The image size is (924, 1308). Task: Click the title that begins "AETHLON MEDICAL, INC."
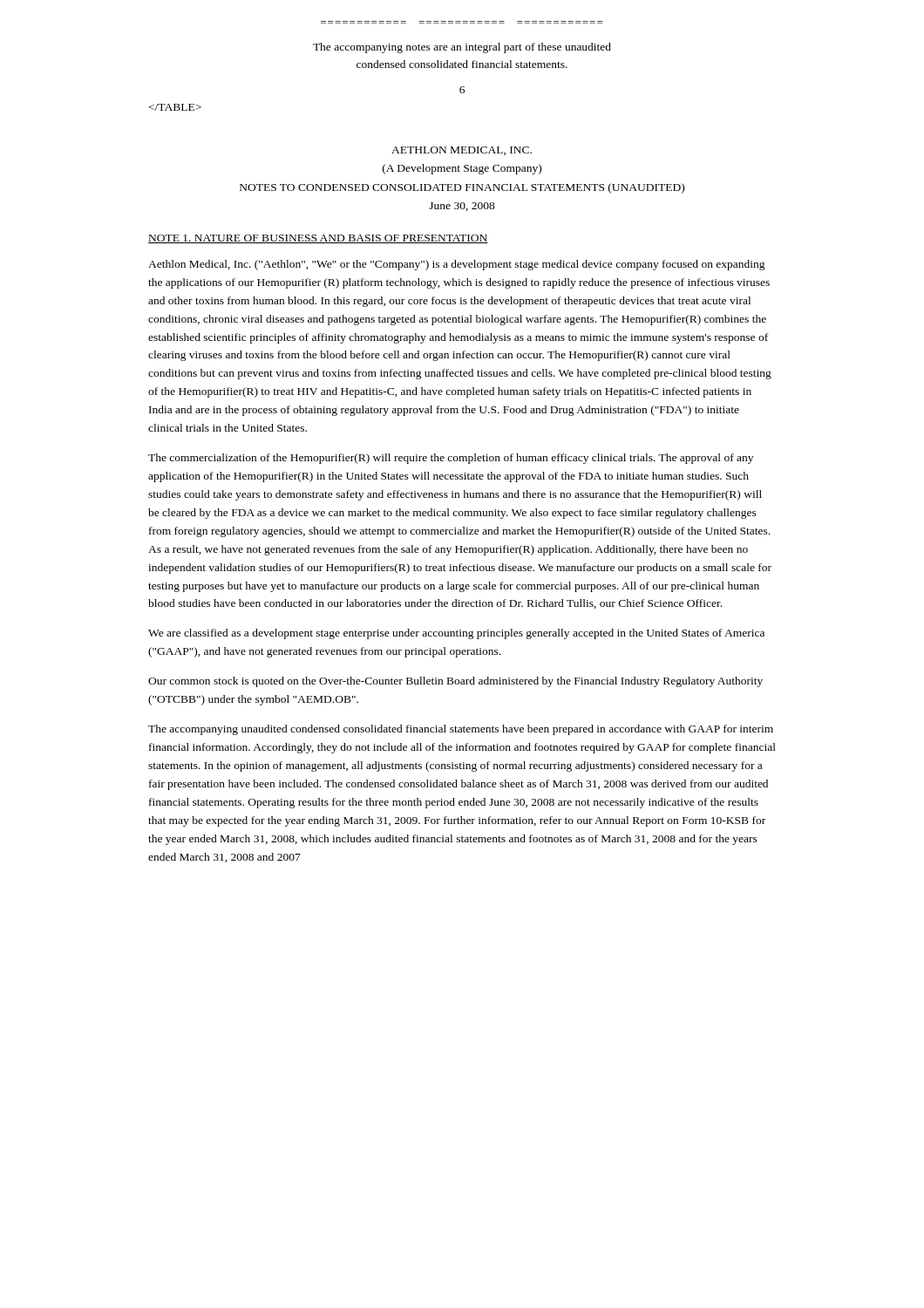tap(462, 177)
